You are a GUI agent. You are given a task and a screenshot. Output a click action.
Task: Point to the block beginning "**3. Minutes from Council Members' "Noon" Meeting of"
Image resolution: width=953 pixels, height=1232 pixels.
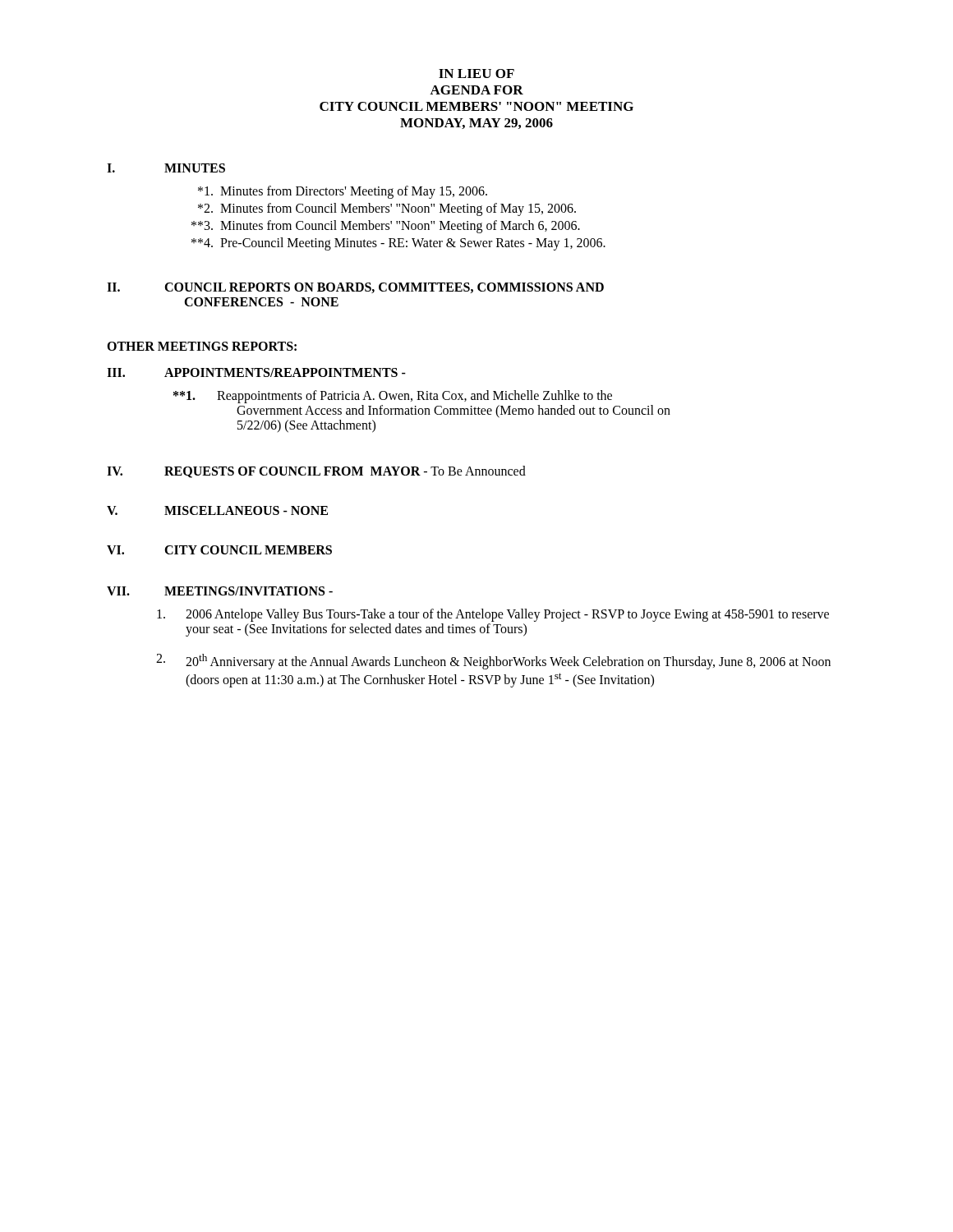point(509,226)
